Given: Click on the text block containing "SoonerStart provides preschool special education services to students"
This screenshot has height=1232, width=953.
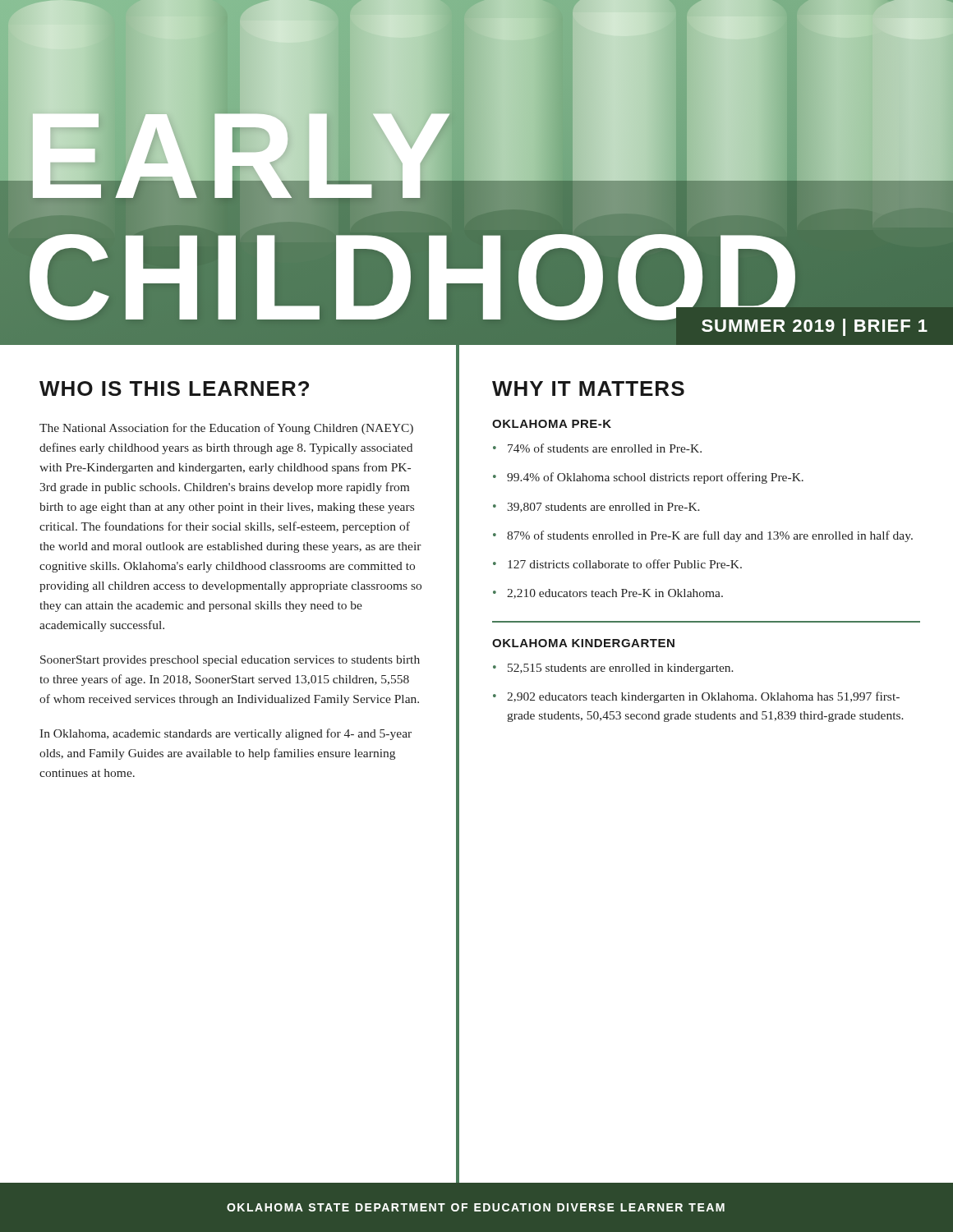Looking at the screenshot, I should [x=231, y=679].
